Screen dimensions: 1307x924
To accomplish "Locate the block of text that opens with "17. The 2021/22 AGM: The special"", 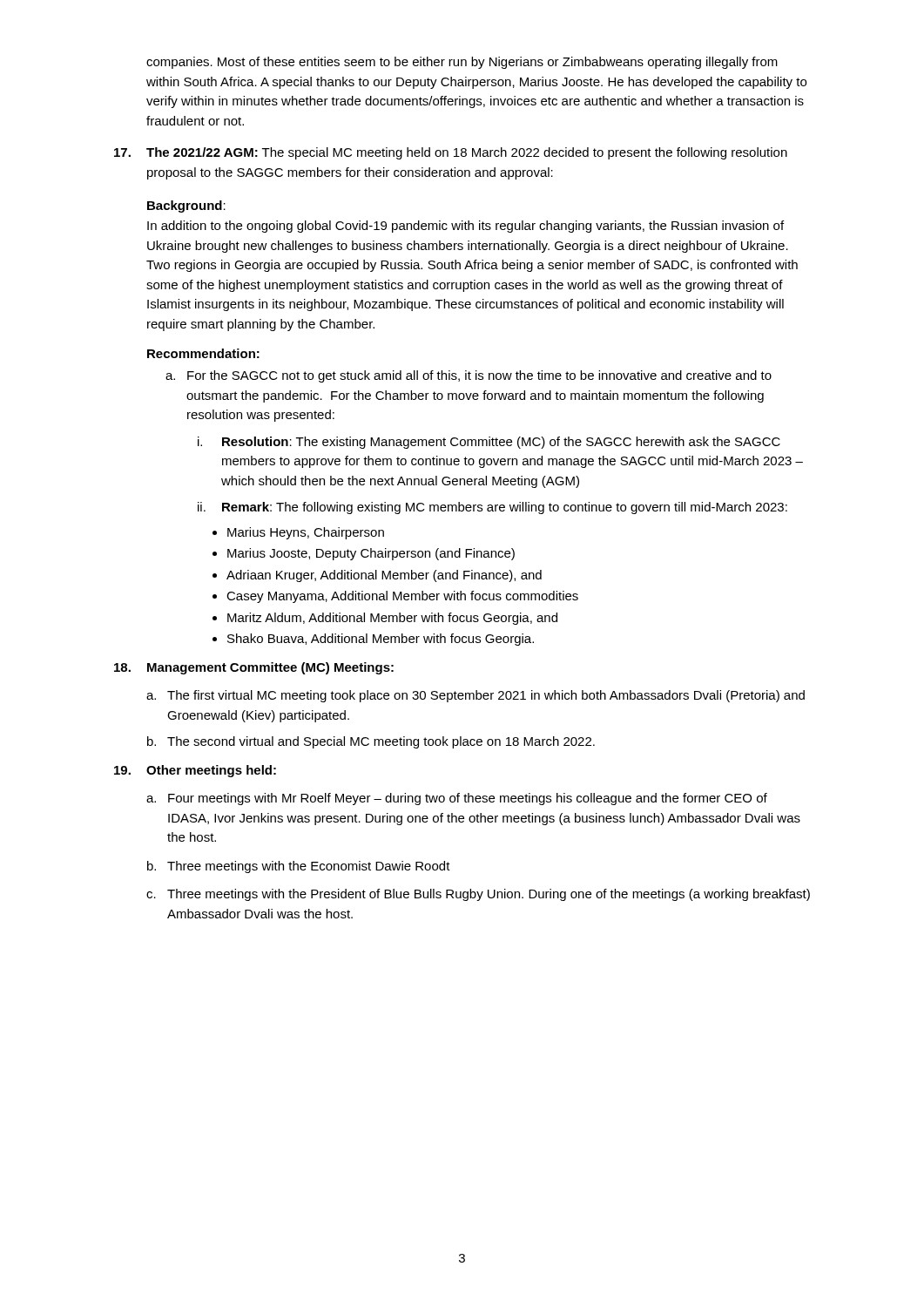I will [462, 162].
